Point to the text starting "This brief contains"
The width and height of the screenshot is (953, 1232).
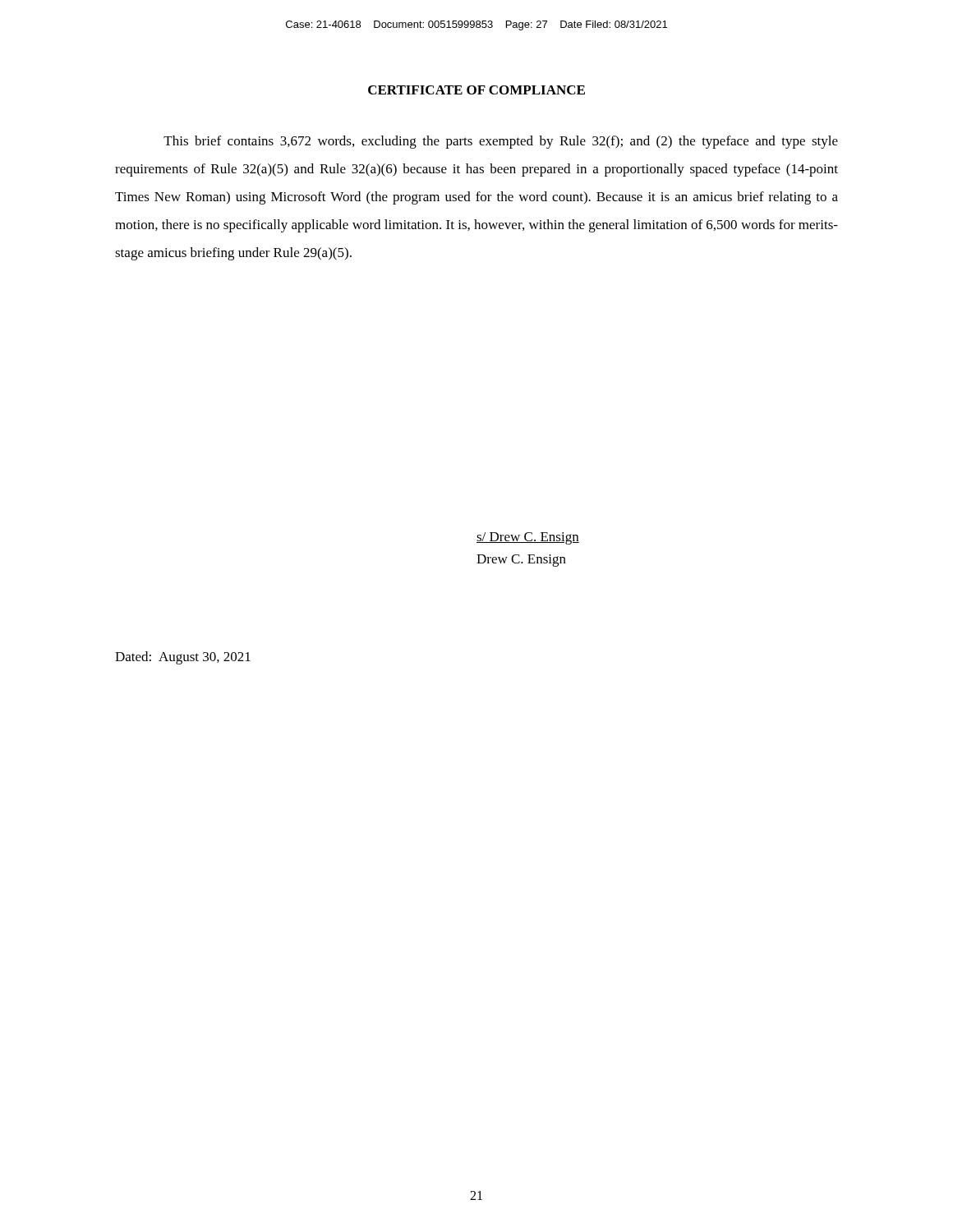coord(476,197)
